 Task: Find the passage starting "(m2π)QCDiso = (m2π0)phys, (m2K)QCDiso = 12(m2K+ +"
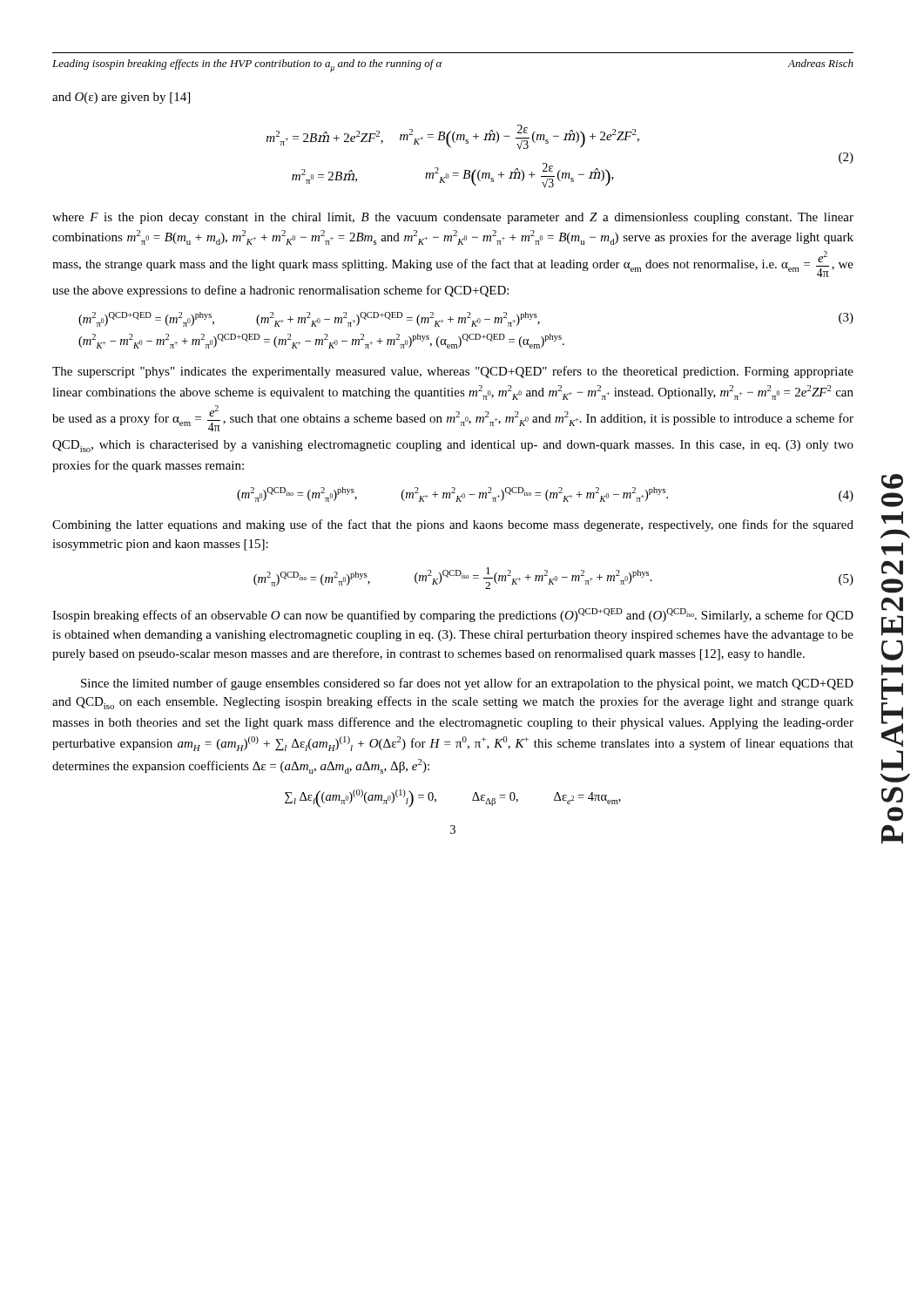click(453, 579)
